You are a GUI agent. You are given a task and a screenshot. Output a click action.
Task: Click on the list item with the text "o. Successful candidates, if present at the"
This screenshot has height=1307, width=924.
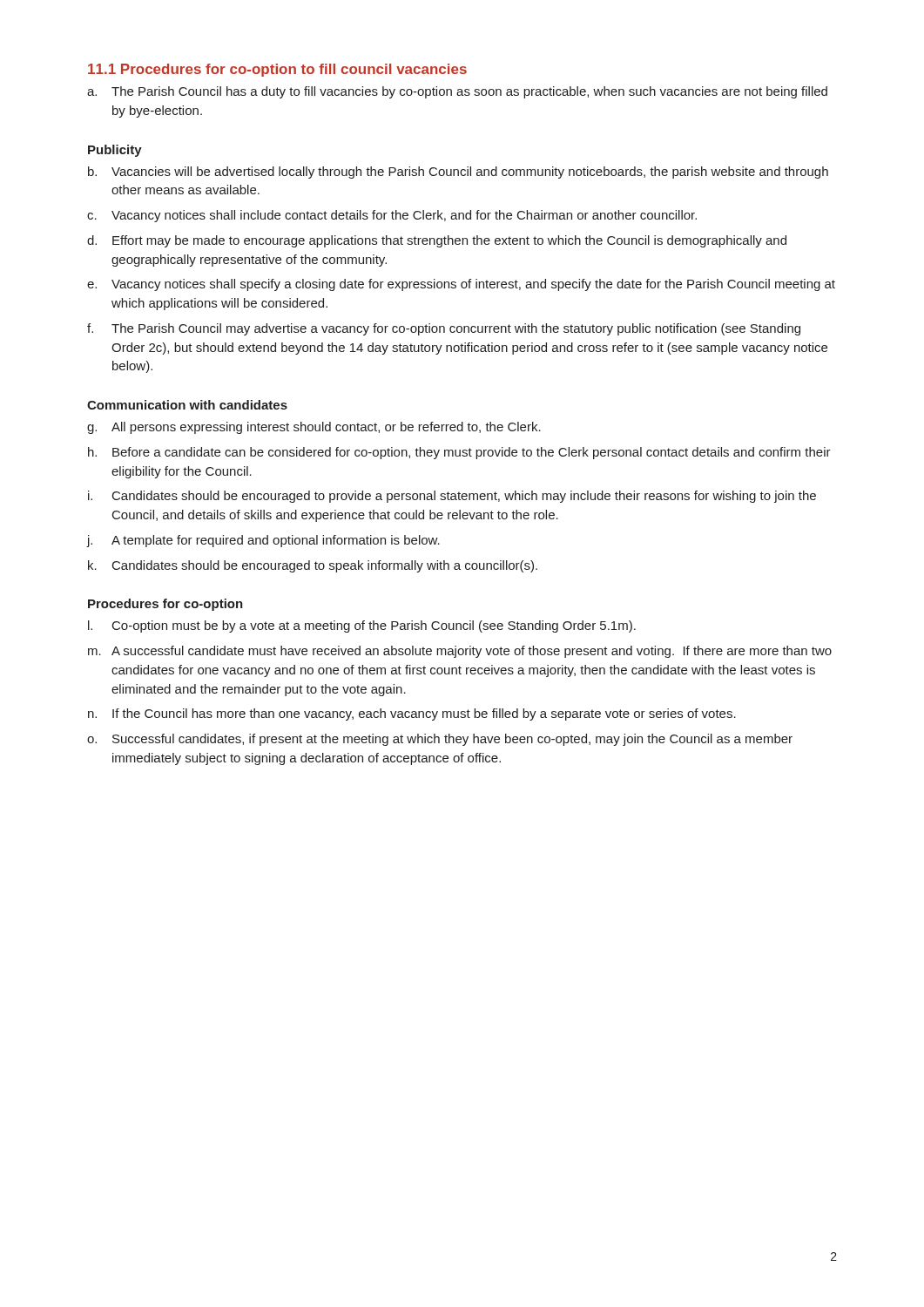[462, 748]
